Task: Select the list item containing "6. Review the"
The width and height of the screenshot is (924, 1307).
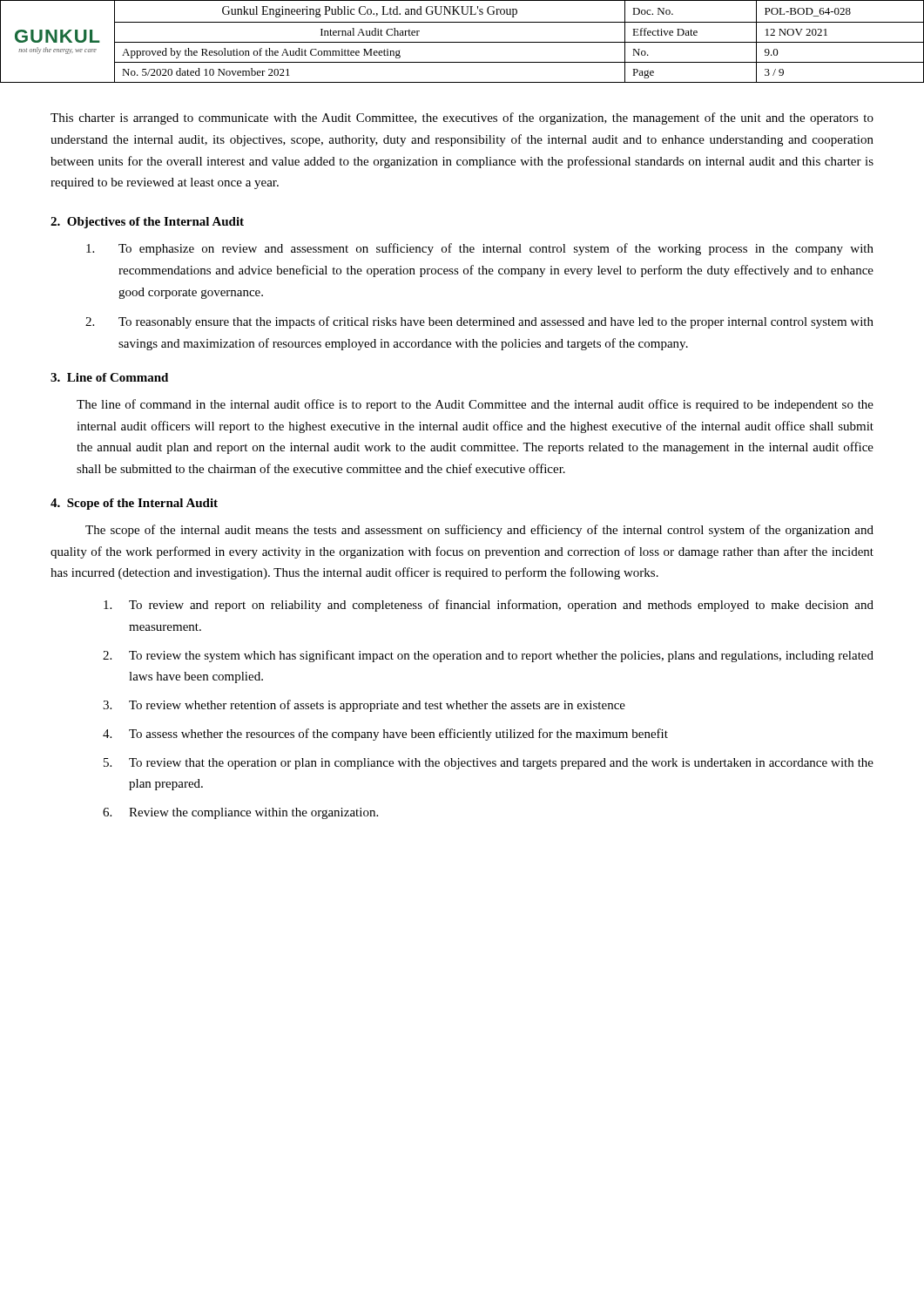Action: tap(240, 813)
